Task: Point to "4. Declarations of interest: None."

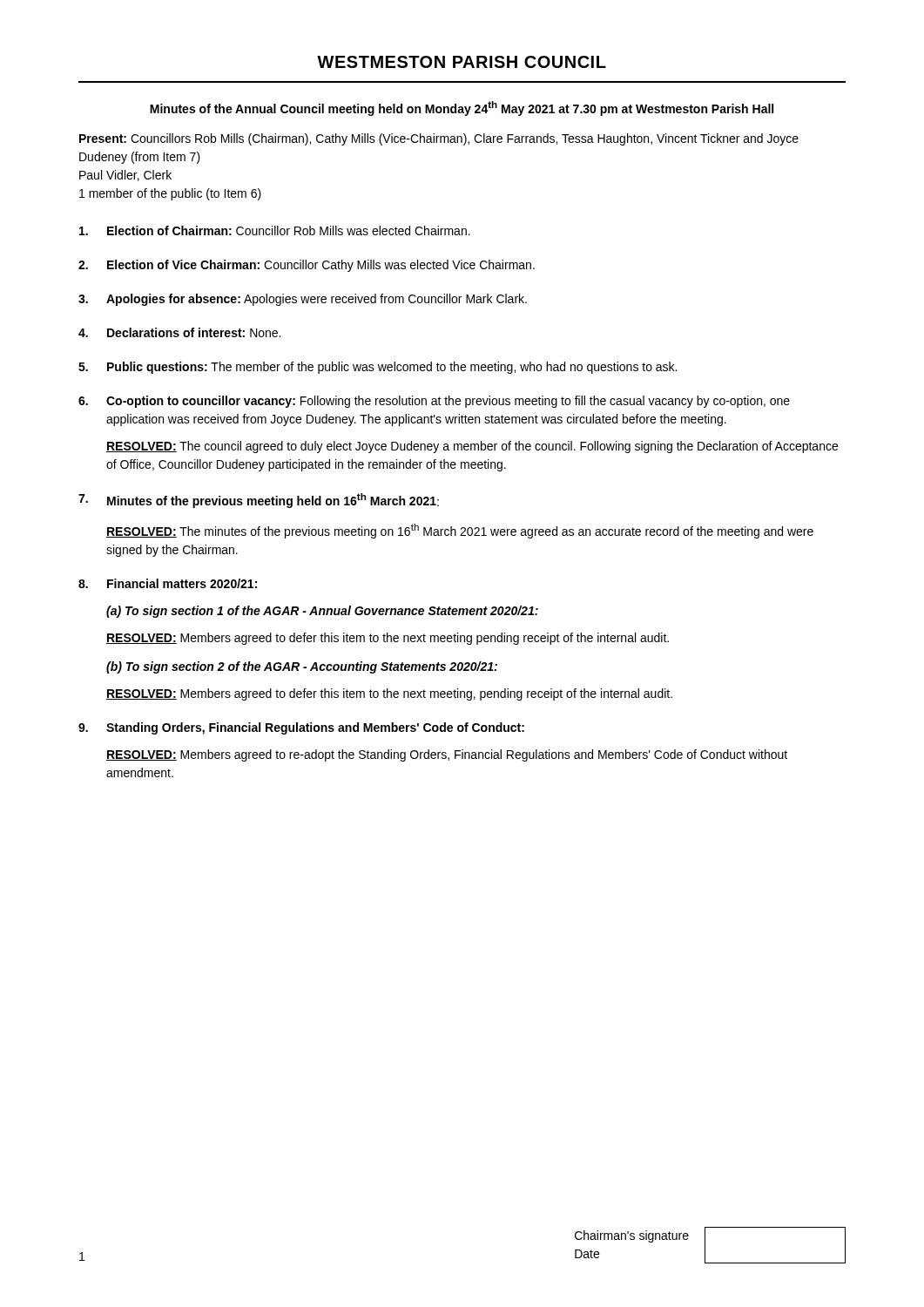Action: [x=179, y=332]
